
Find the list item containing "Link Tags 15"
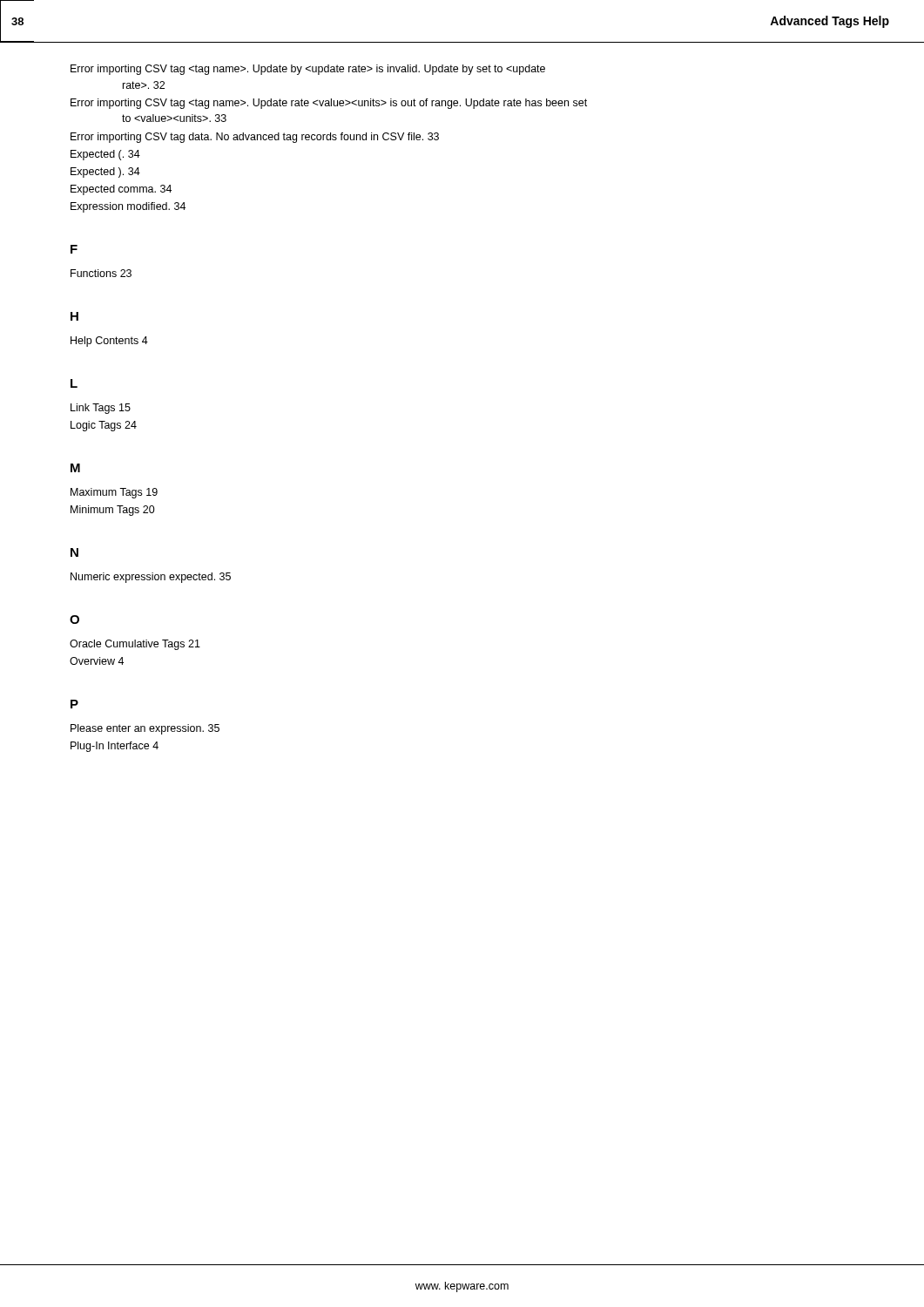coord(100,408)
